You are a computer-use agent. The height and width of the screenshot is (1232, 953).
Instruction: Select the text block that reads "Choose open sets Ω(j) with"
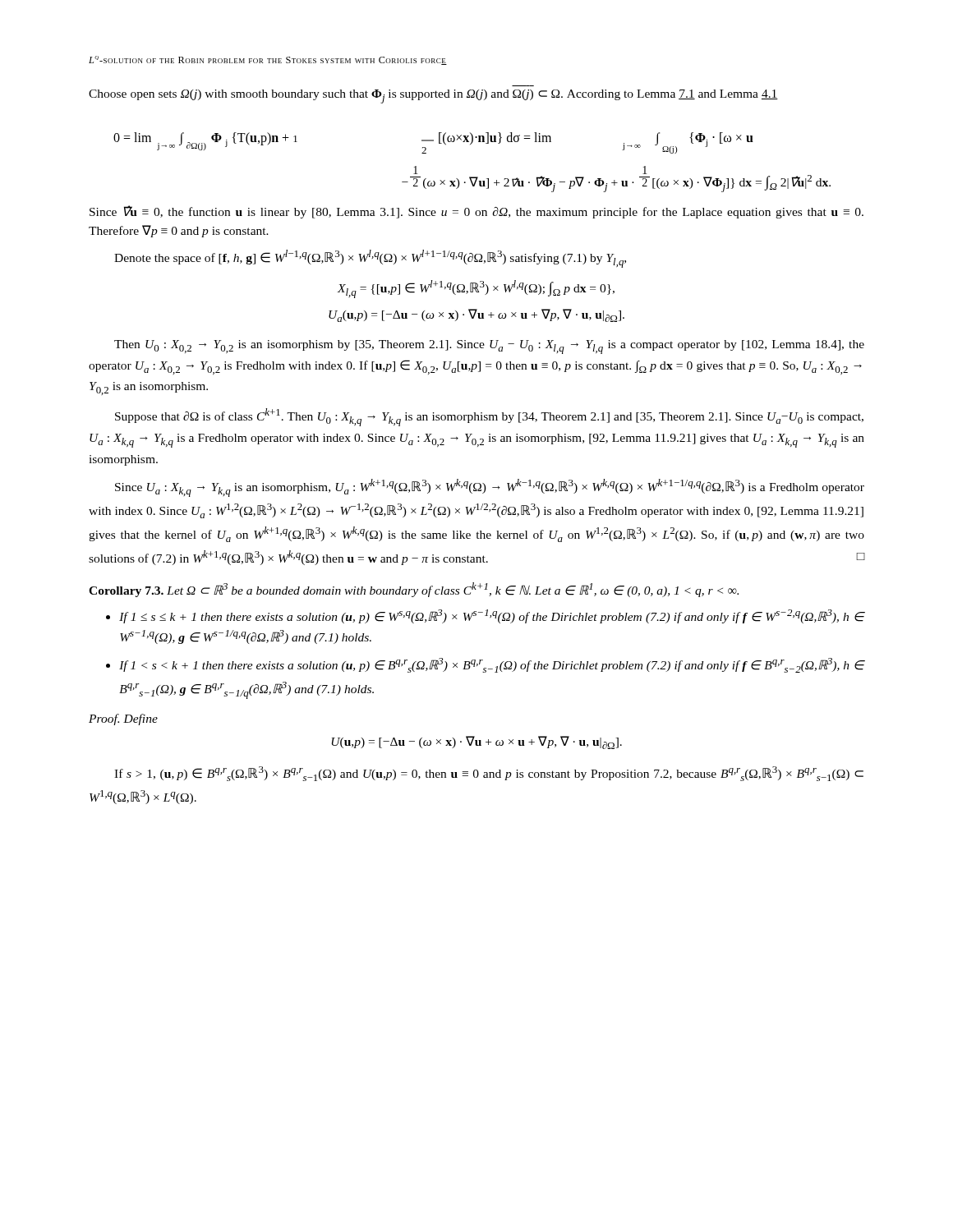click(x=433, y=95)
